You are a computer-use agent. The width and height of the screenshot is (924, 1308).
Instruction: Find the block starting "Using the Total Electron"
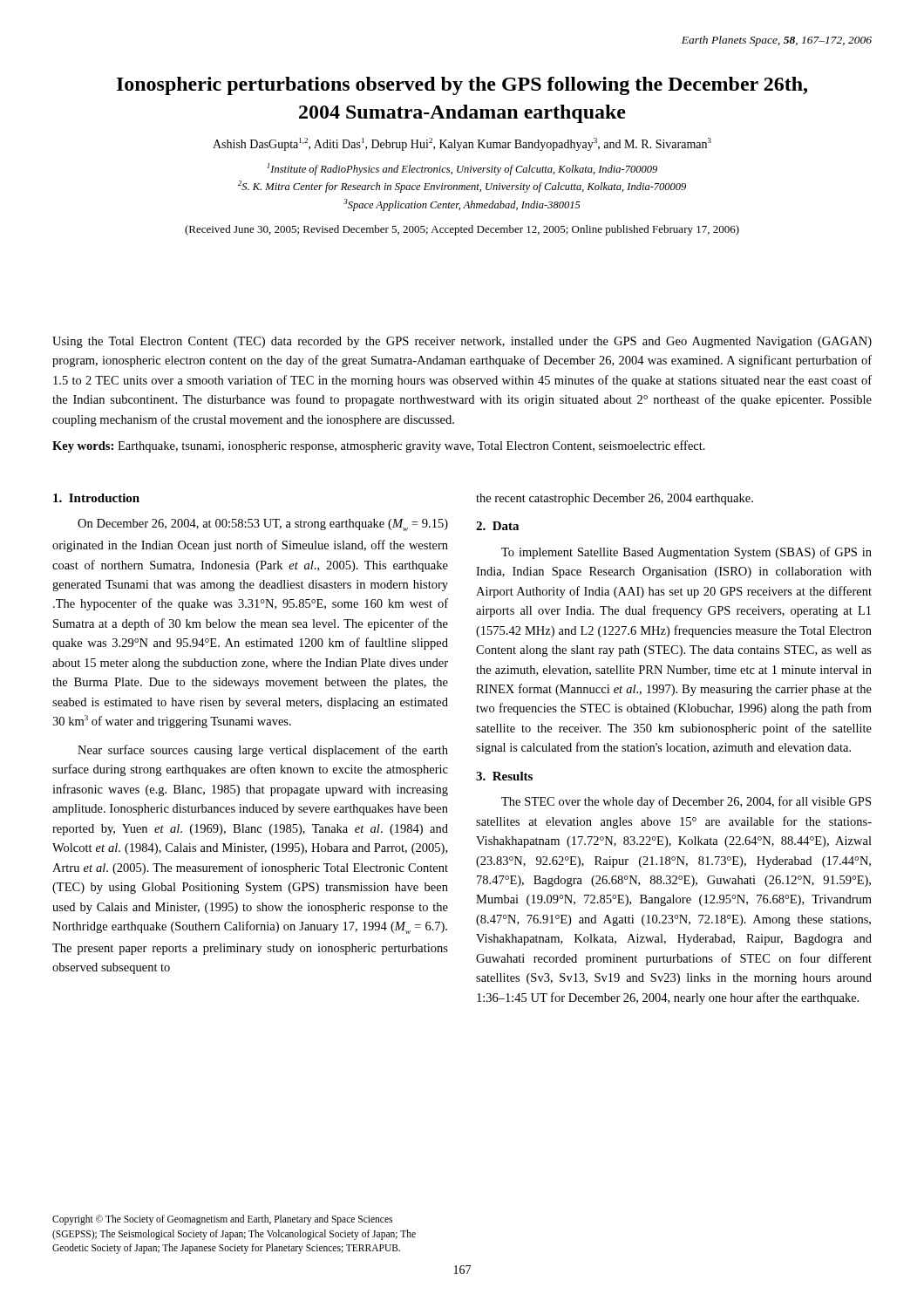tap(462, 394)
